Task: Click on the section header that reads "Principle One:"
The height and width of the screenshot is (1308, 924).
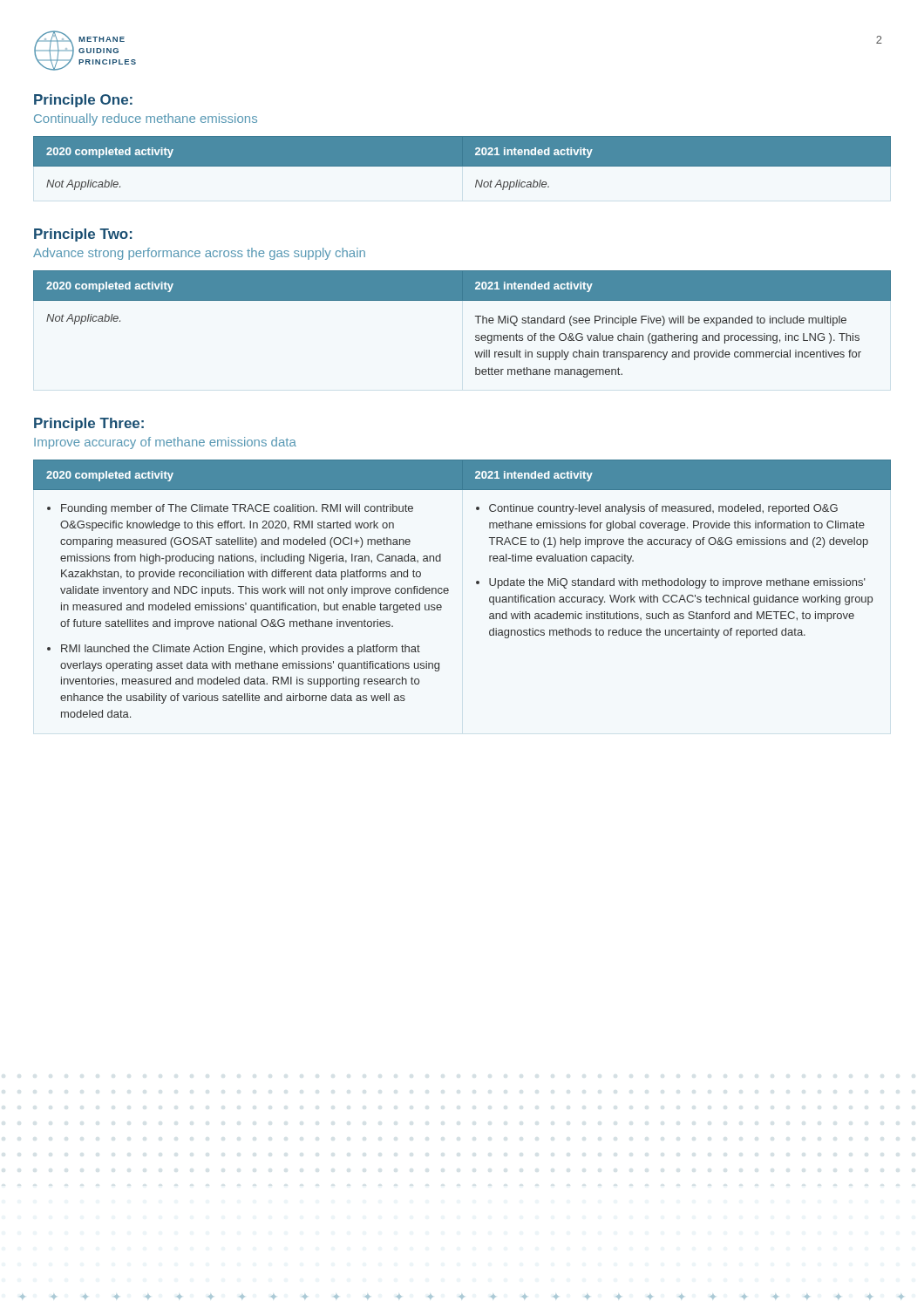Action: (x=83, y=100)
